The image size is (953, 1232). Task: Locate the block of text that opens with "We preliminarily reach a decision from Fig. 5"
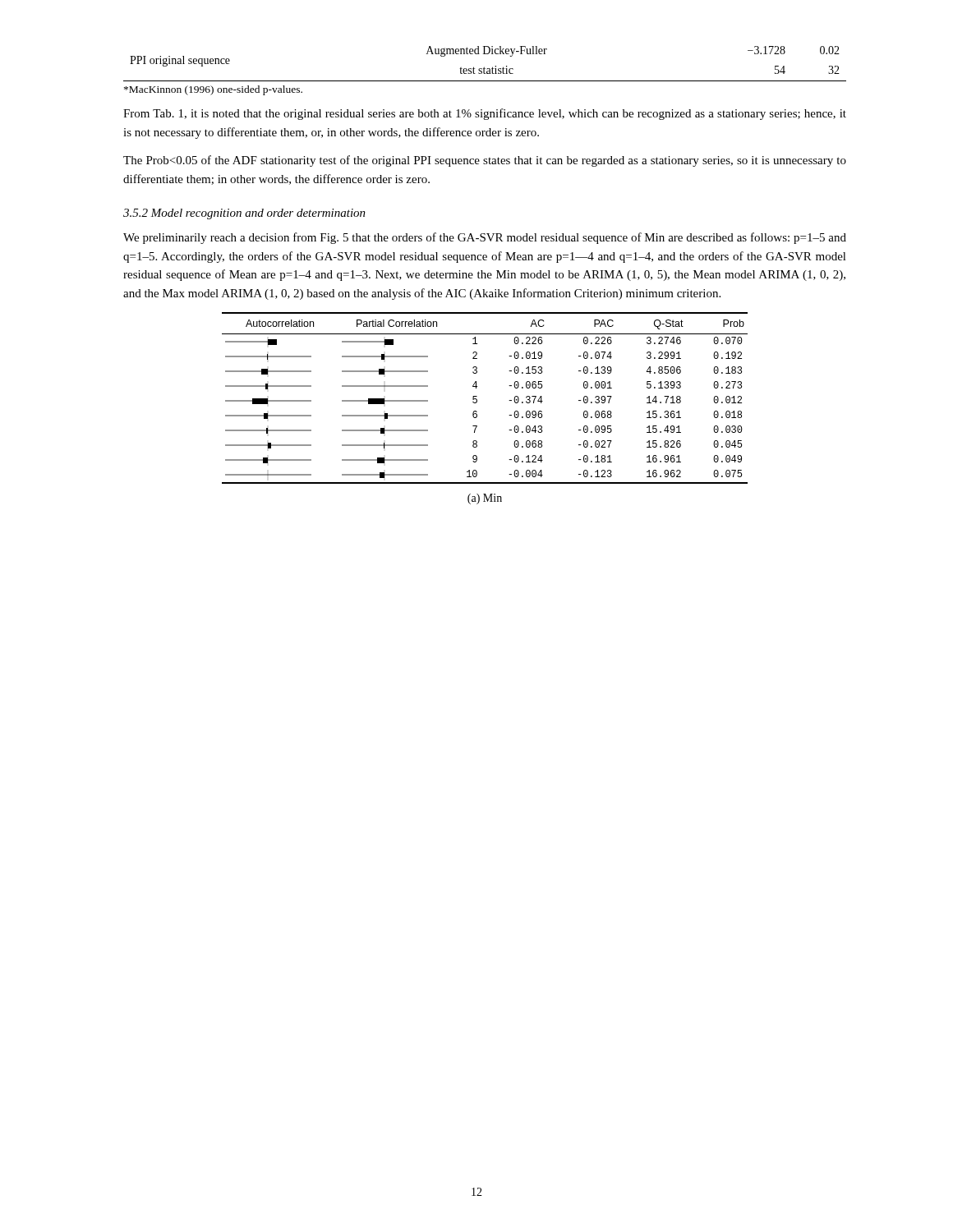pyautogui.click(x=485, y=265)
